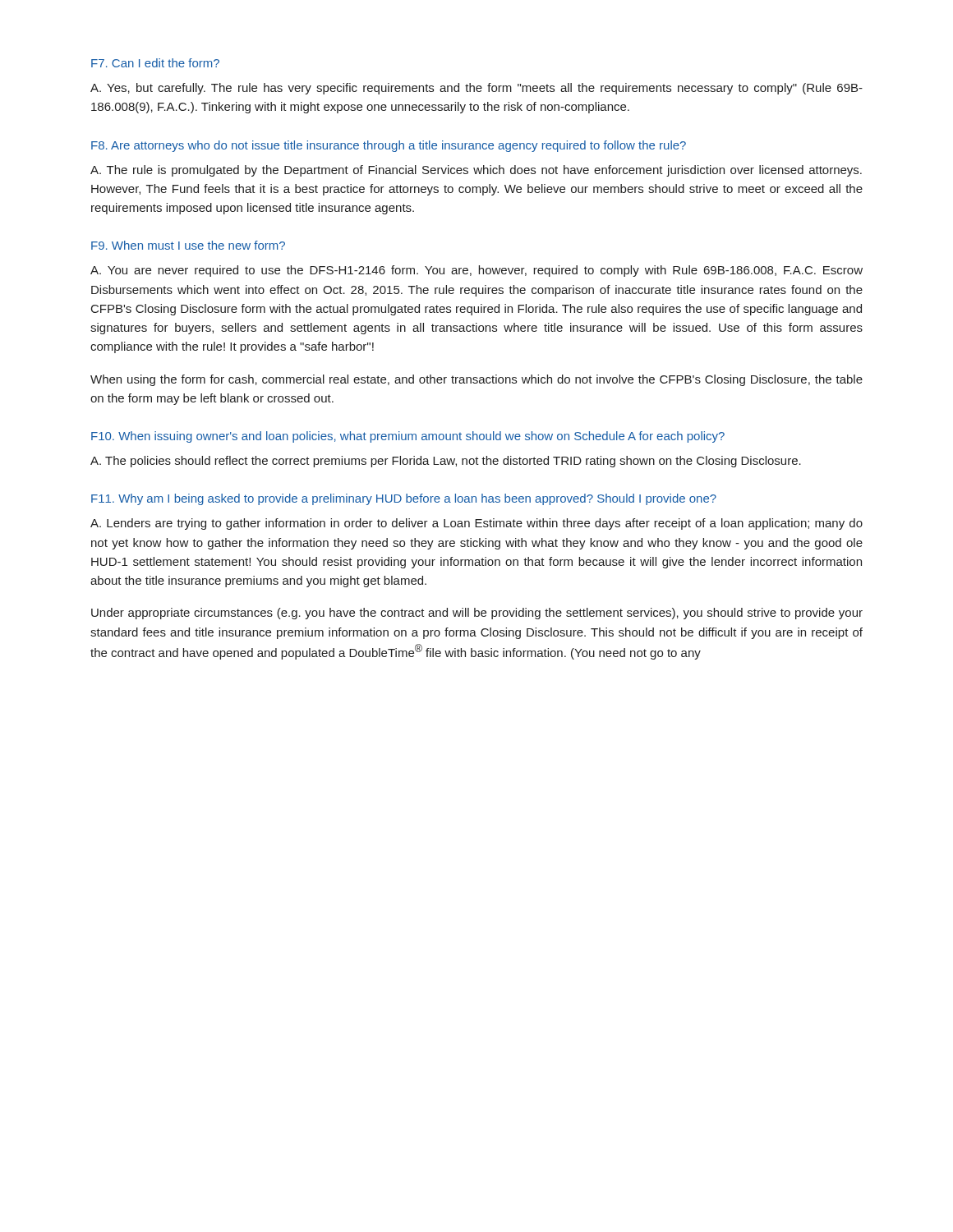Where is the passage that starts "A. Yes, but carefully. The rule has very"?
953x1232 pixels.
476,97
